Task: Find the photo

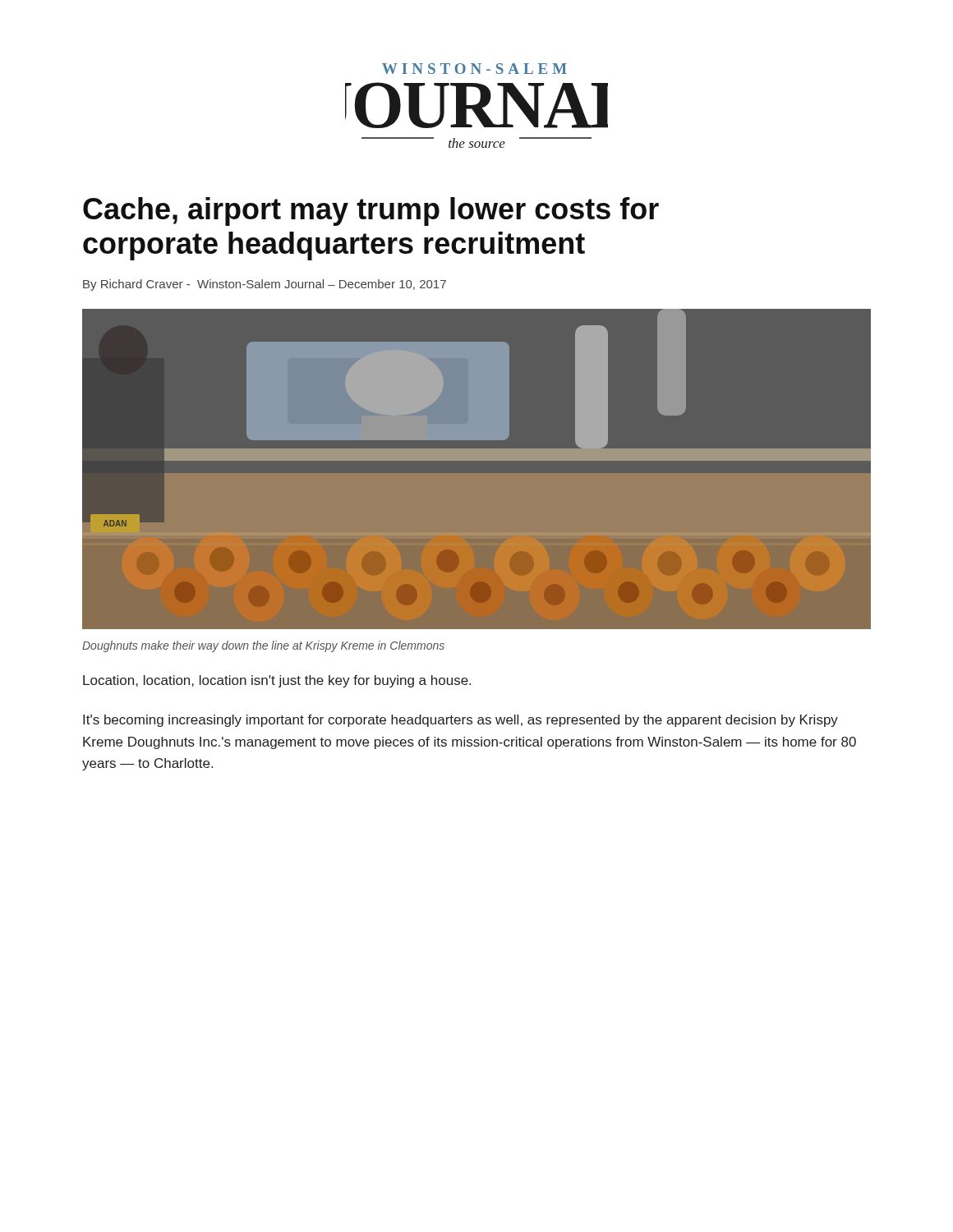Action: tap(476, 469)
